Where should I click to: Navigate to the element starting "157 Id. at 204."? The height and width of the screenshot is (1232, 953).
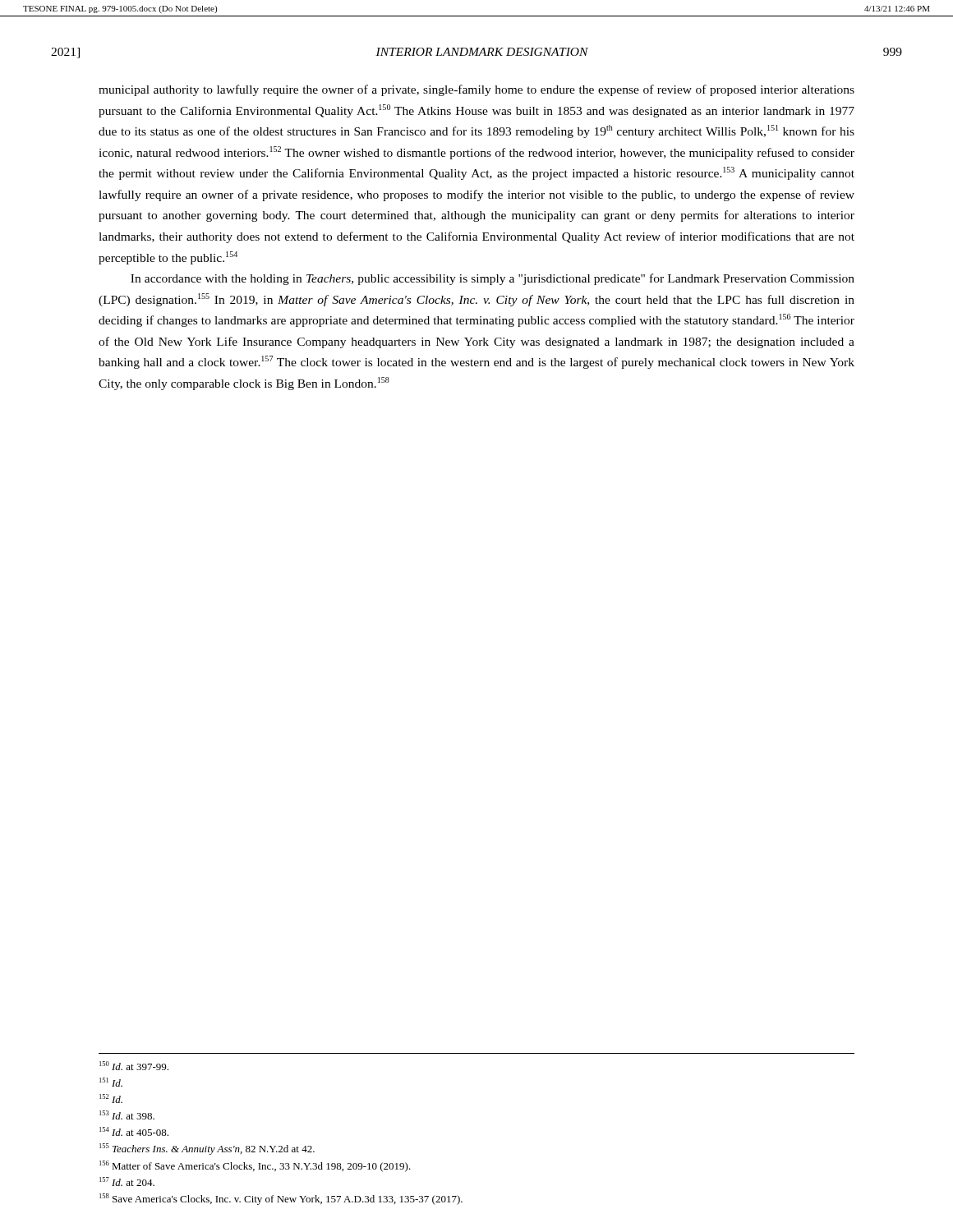[x=127, y=1182]
